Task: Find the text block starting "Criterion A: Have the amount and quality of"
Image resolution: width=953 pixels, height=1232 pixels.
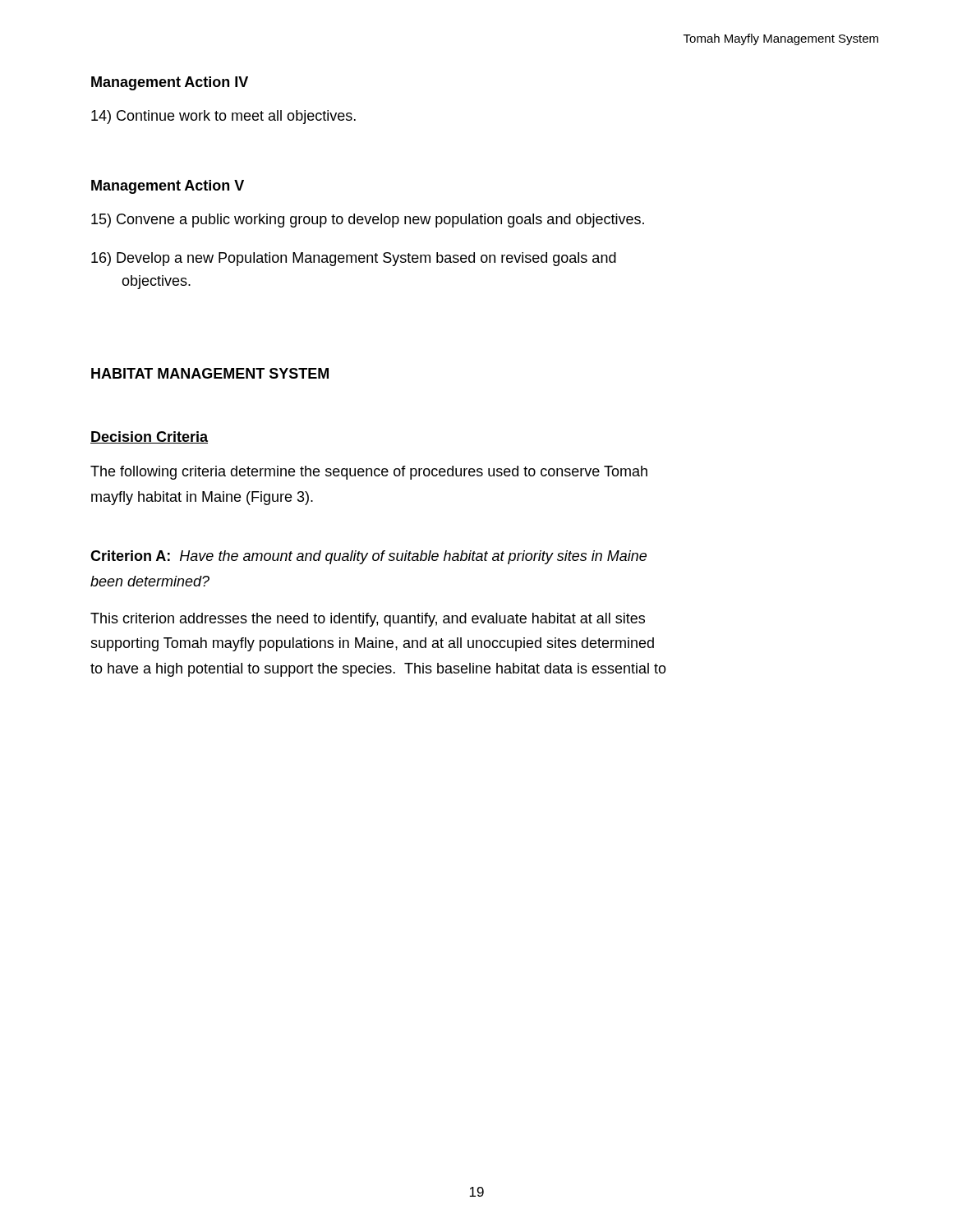Action: coord(369,569)
